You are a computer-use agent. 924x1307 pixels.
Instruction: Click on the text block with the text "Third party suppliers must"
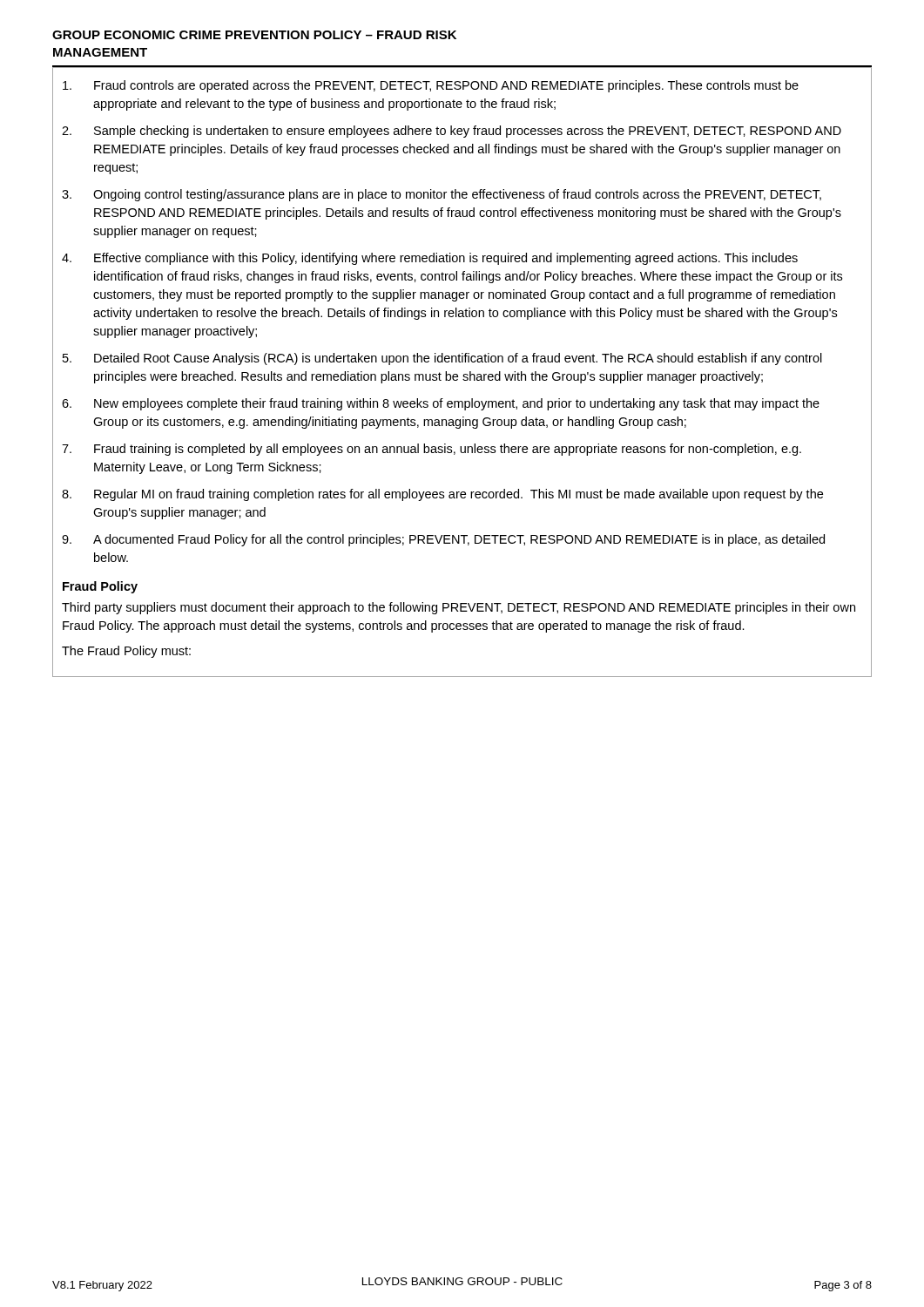[x=459, y=617]
